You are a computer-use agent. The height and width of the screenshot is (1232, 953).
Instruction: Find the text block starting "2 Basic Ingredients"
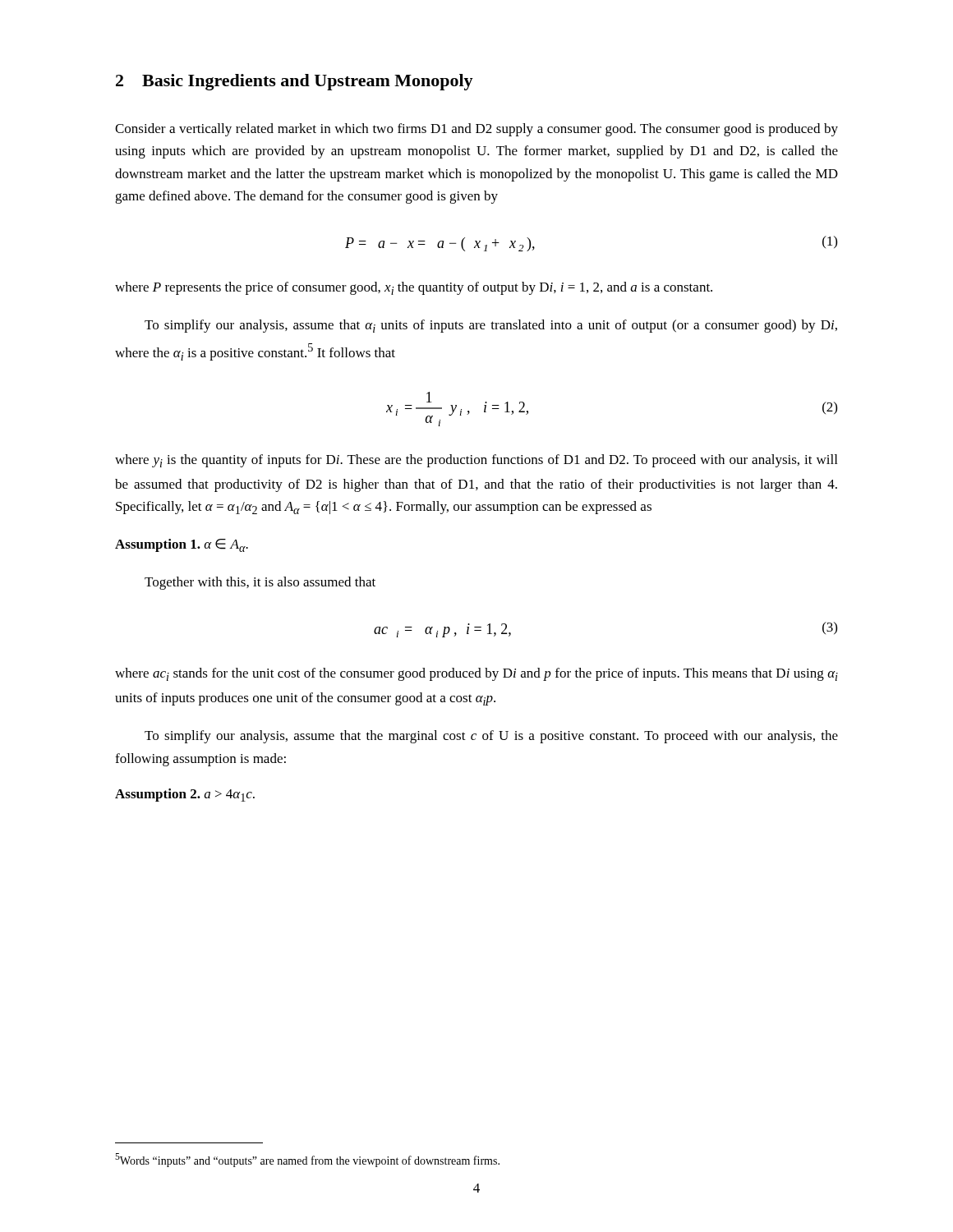coord(476,80)
